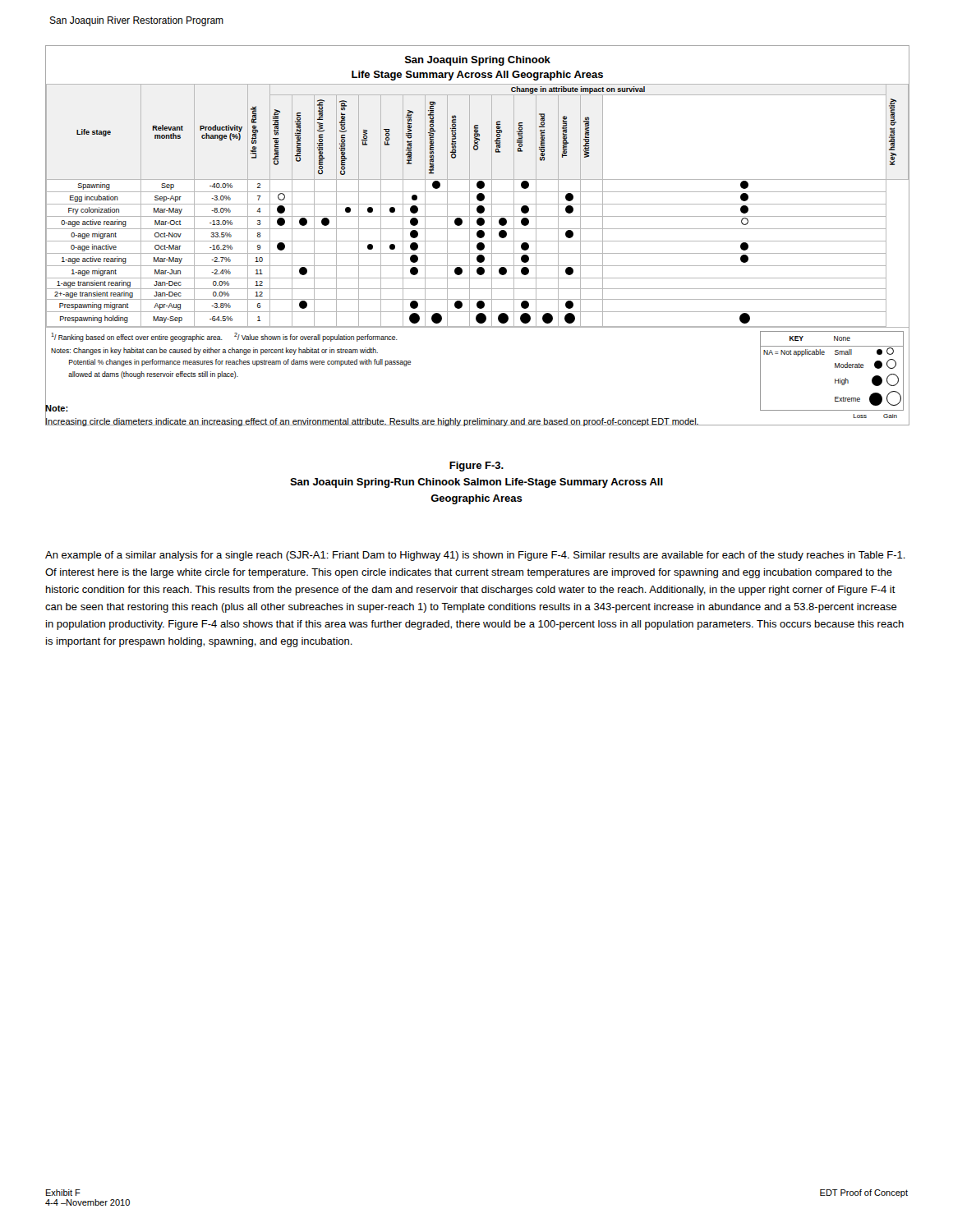This screenshot has height=1232, width=953.
Task: Where is the passage that starts "An example of a similar"?
Action: 475,598
